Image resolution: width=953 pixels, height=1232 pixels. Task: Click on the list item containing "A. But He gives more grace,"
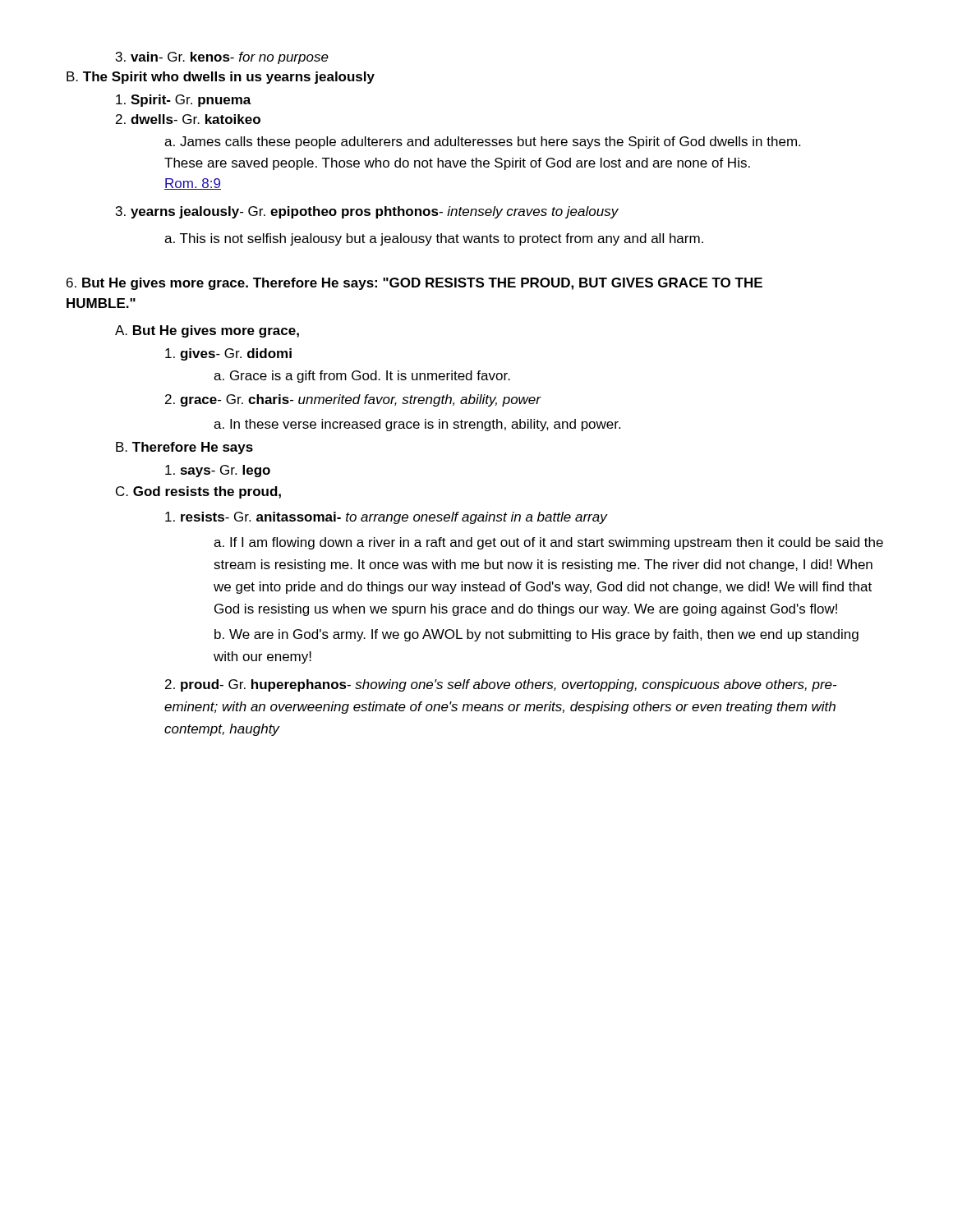(207, 330)
